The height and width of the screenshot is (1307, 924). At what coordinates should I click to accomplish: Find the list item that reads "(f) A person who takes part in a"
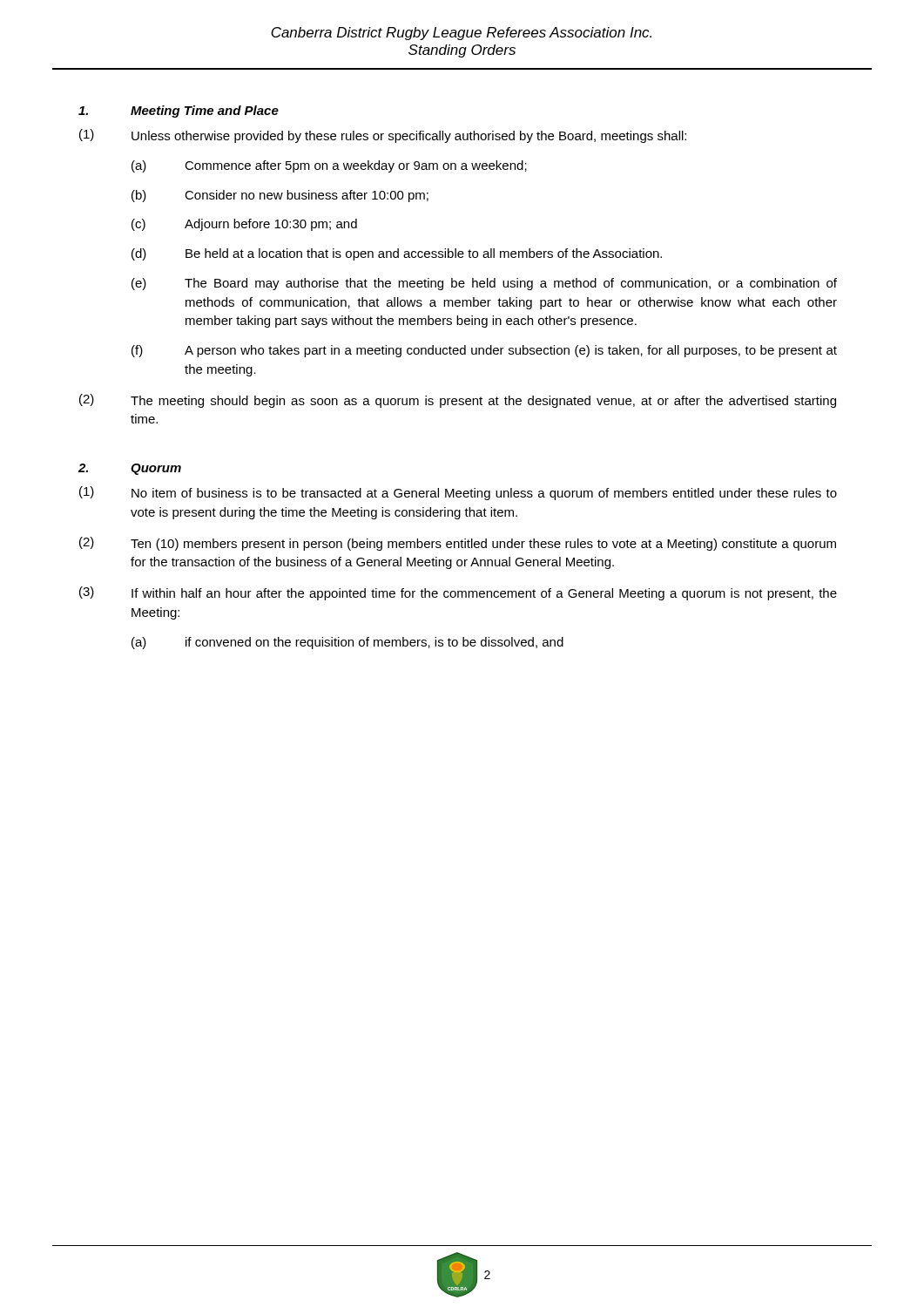[x=484, y=360]
